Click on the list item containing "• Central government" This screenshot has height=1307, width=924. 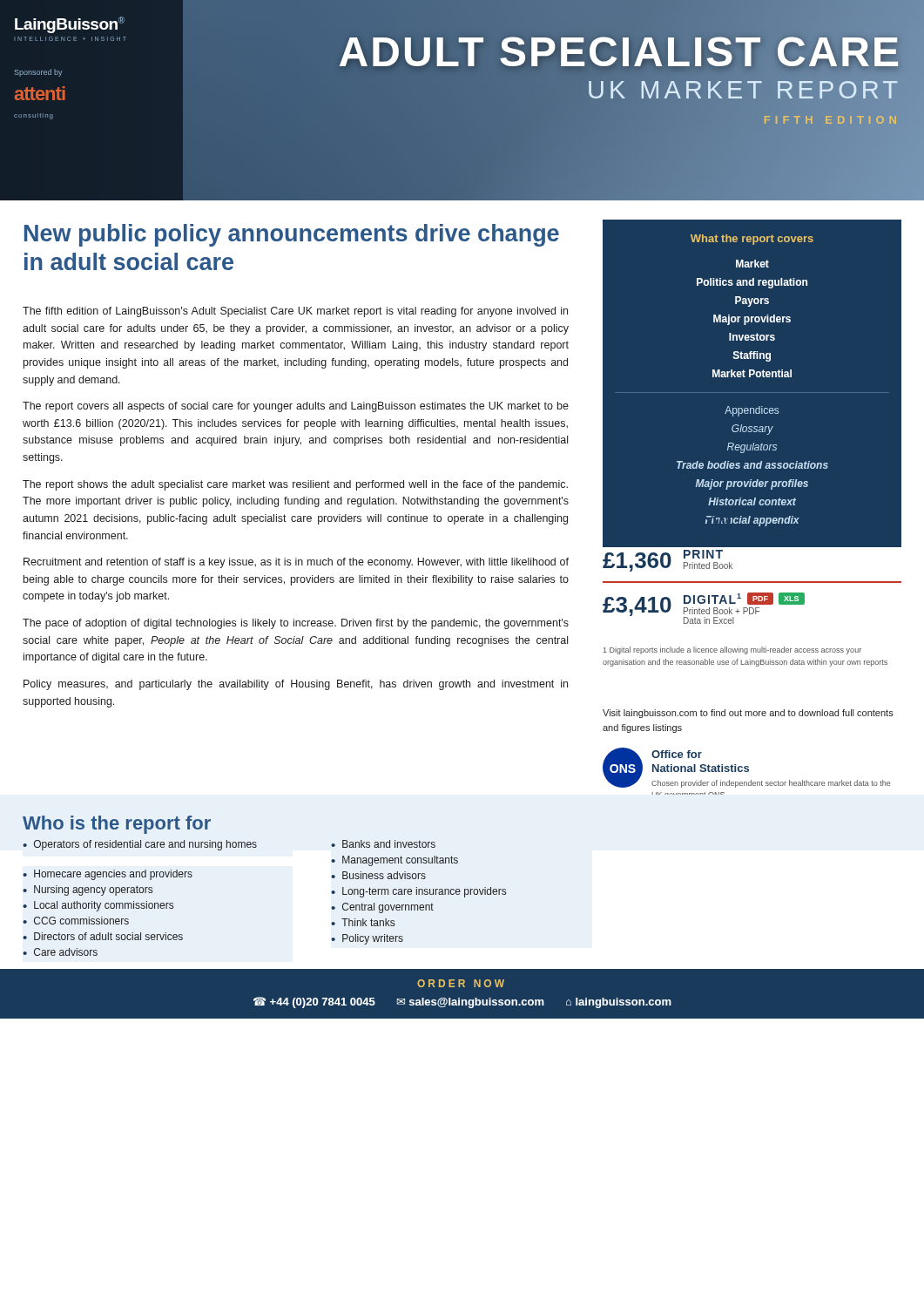click(x=462, y=908)
